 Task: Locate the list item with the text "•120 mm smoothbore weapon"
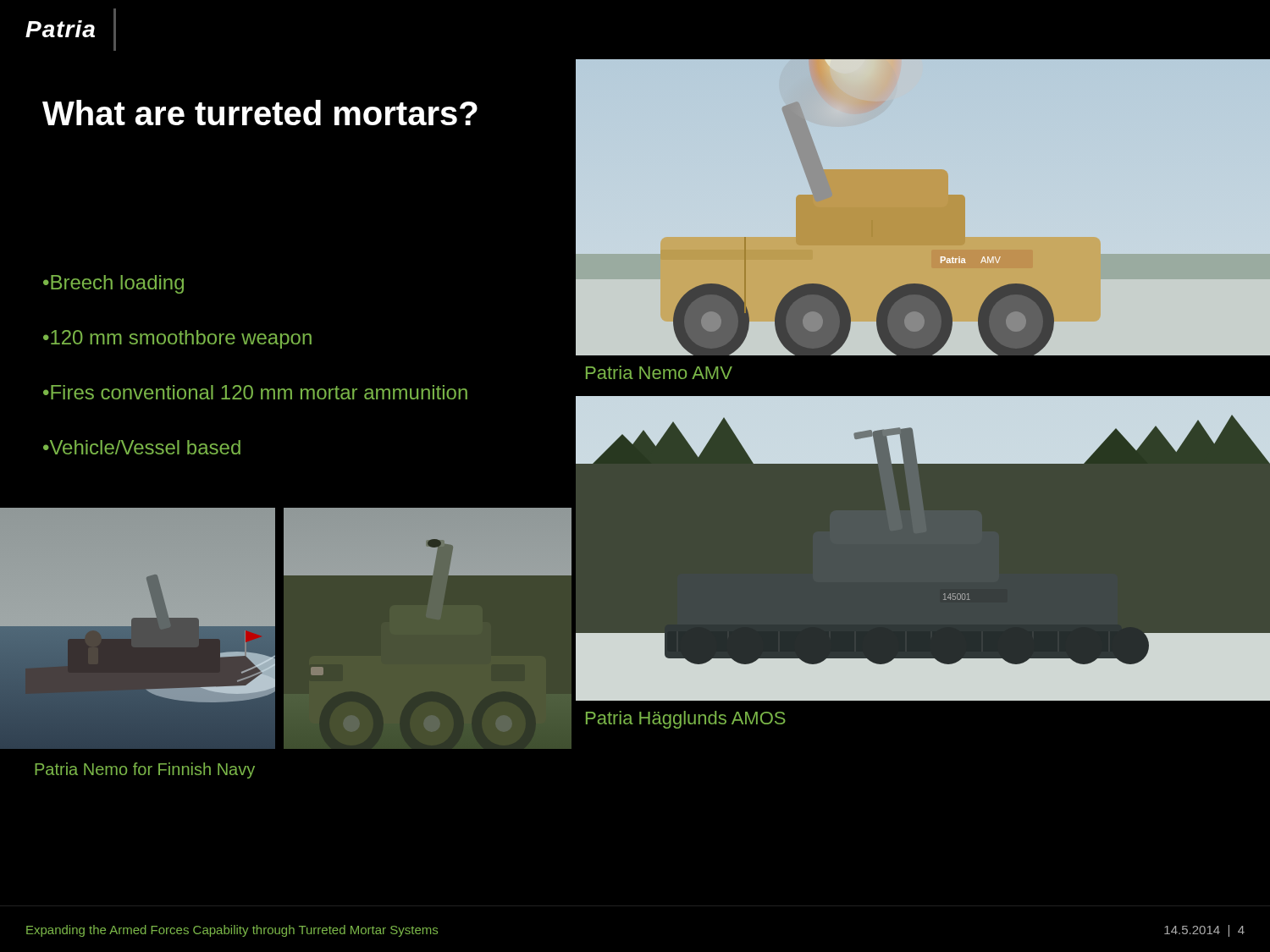click(x=177, y=337)
